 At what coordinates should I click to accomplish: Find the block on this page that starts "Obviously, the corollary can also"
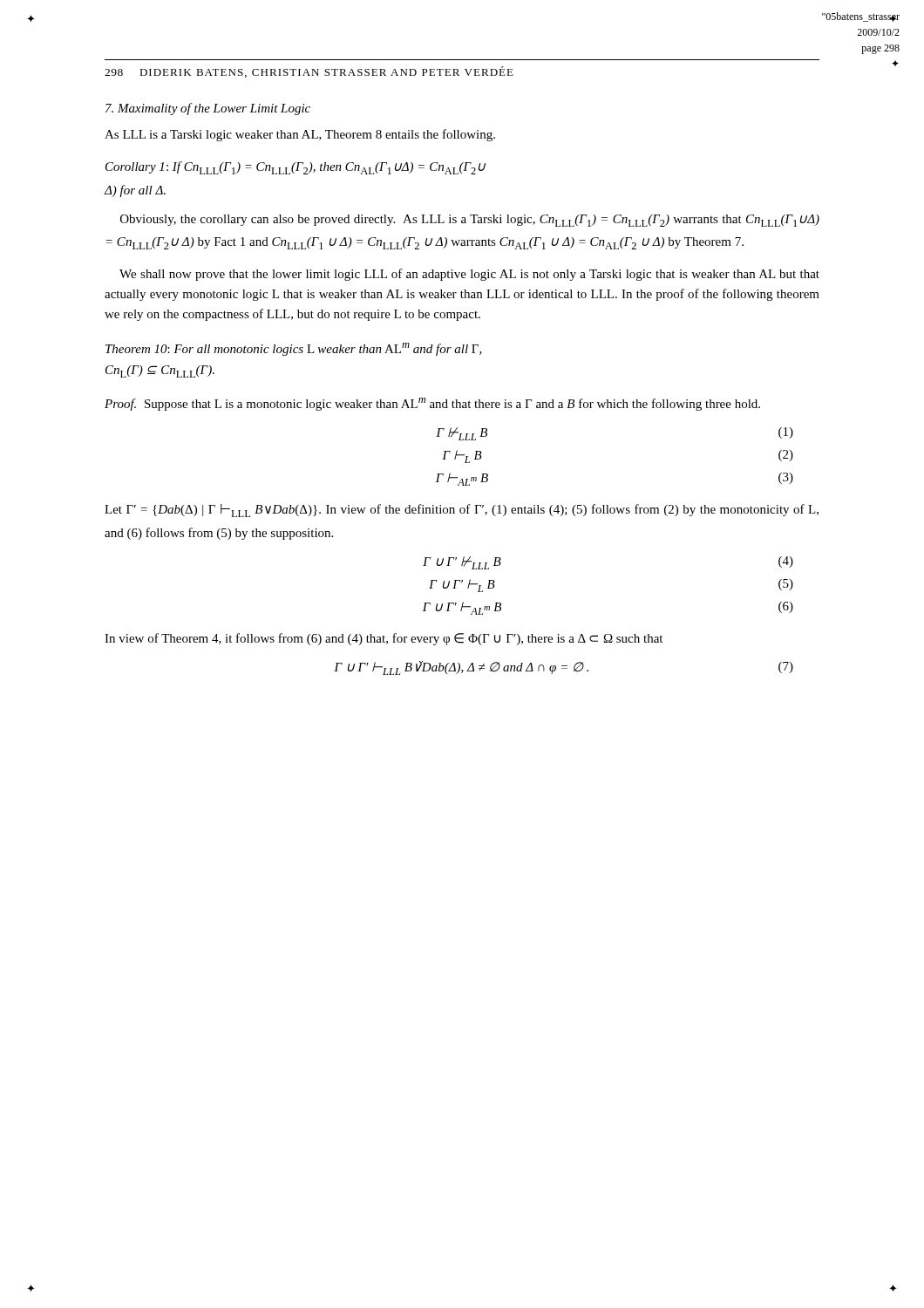coord(462,232)
